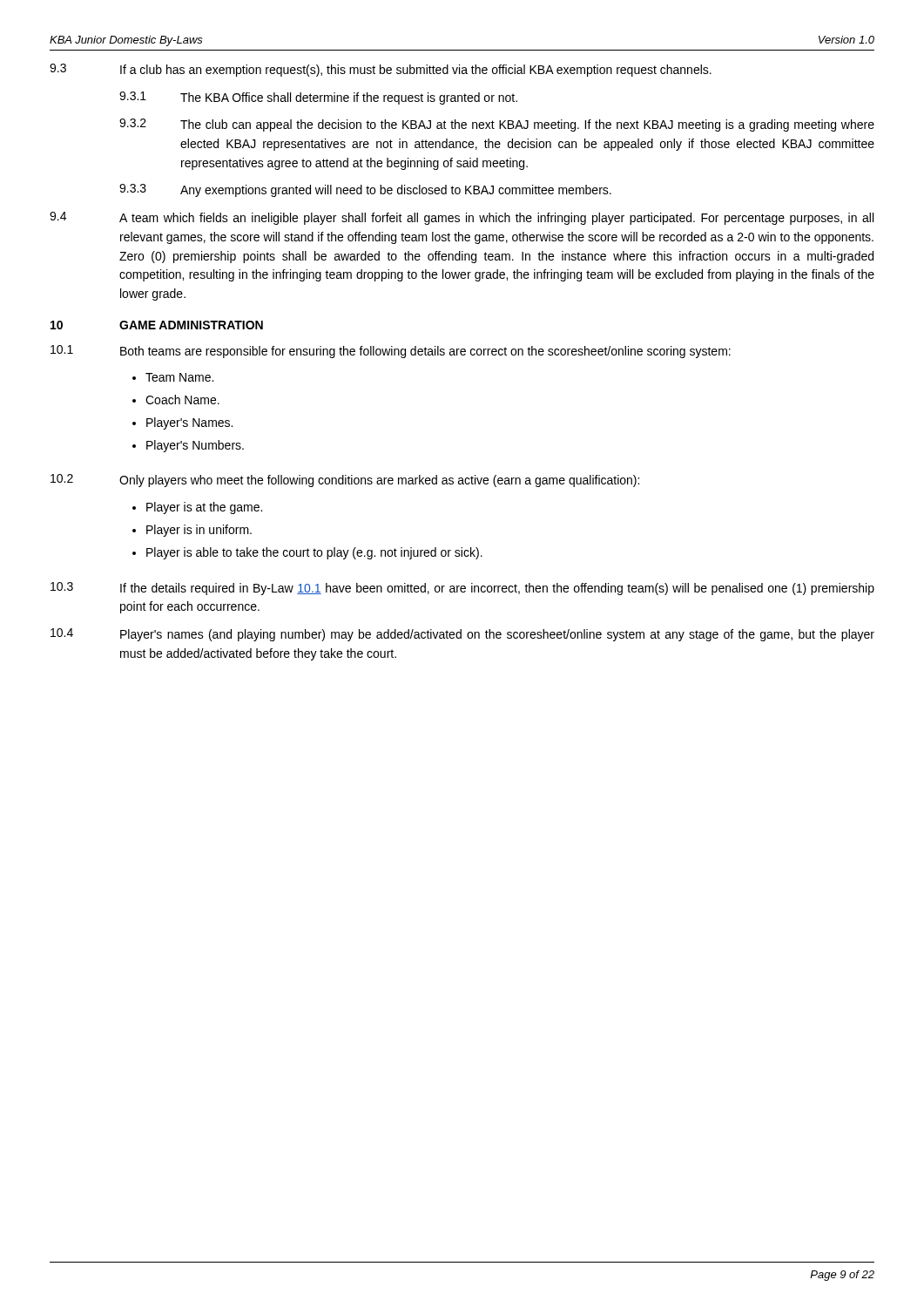
Task: Locate the list item that reads "Player is in"
Action: coord(199,530)
